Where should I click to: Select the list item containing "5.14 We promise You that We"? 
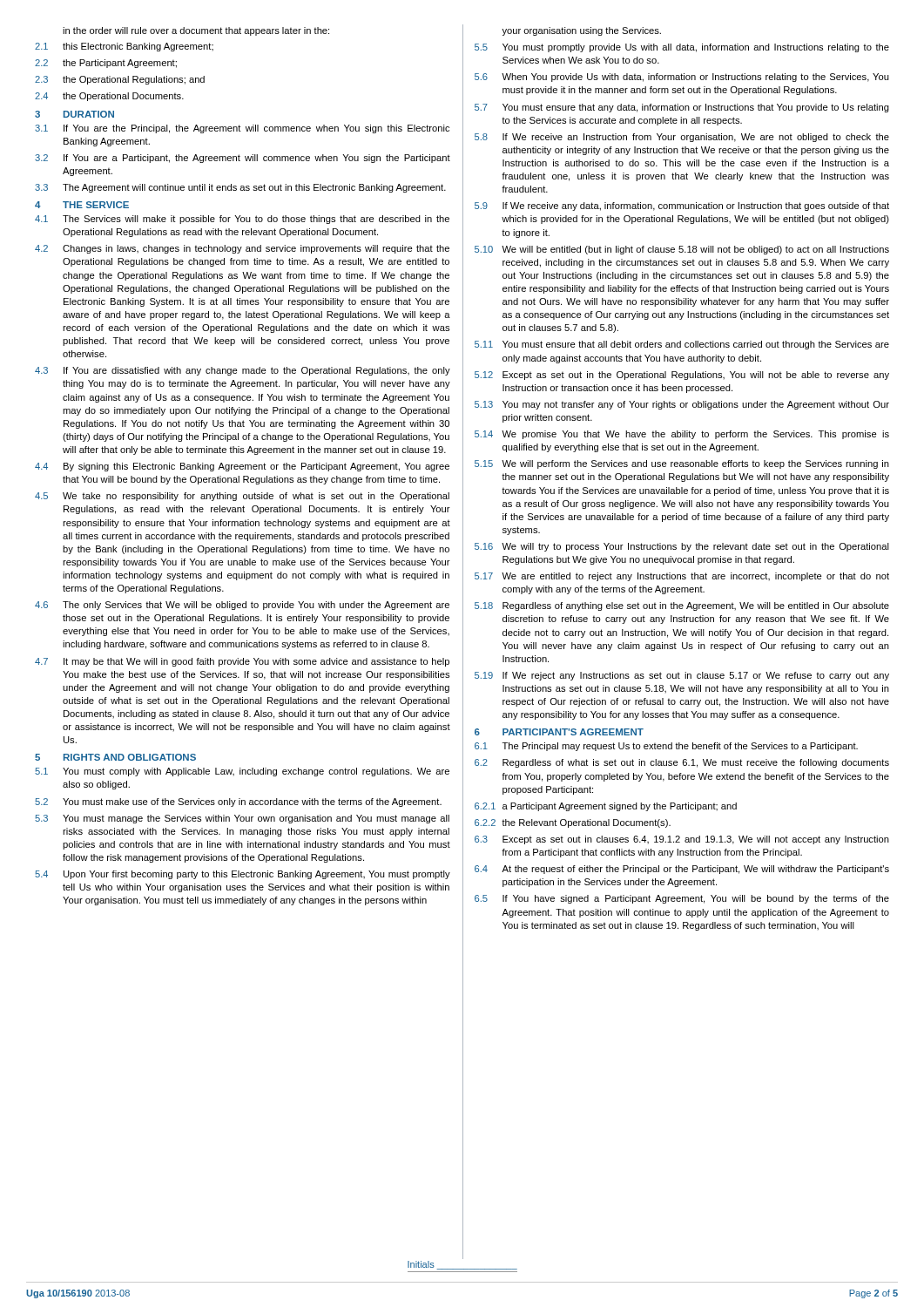click(x=682, y=441)
